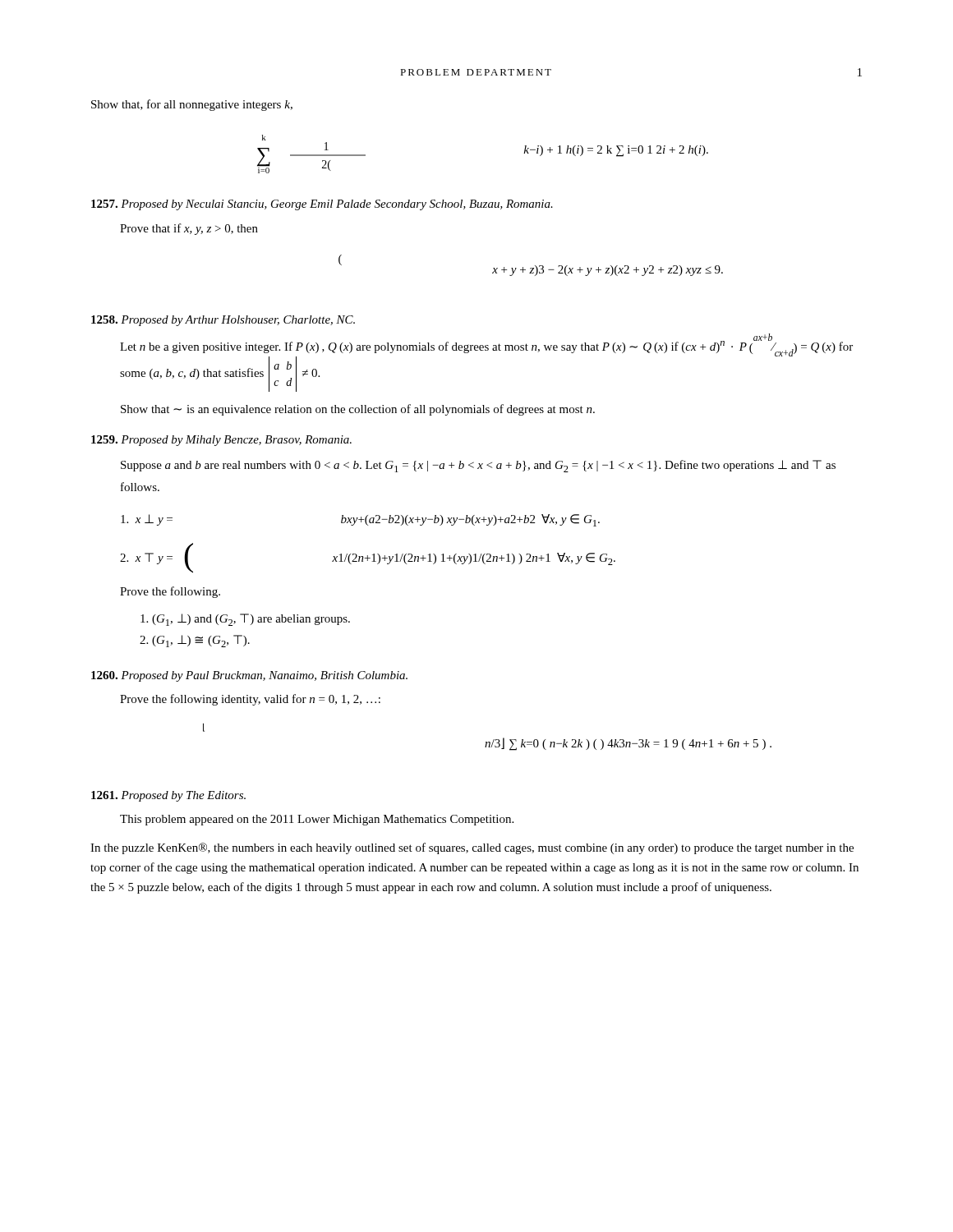Find the block on this page that starts "Show that ∼ is an equivalence"

coord(358,409)
